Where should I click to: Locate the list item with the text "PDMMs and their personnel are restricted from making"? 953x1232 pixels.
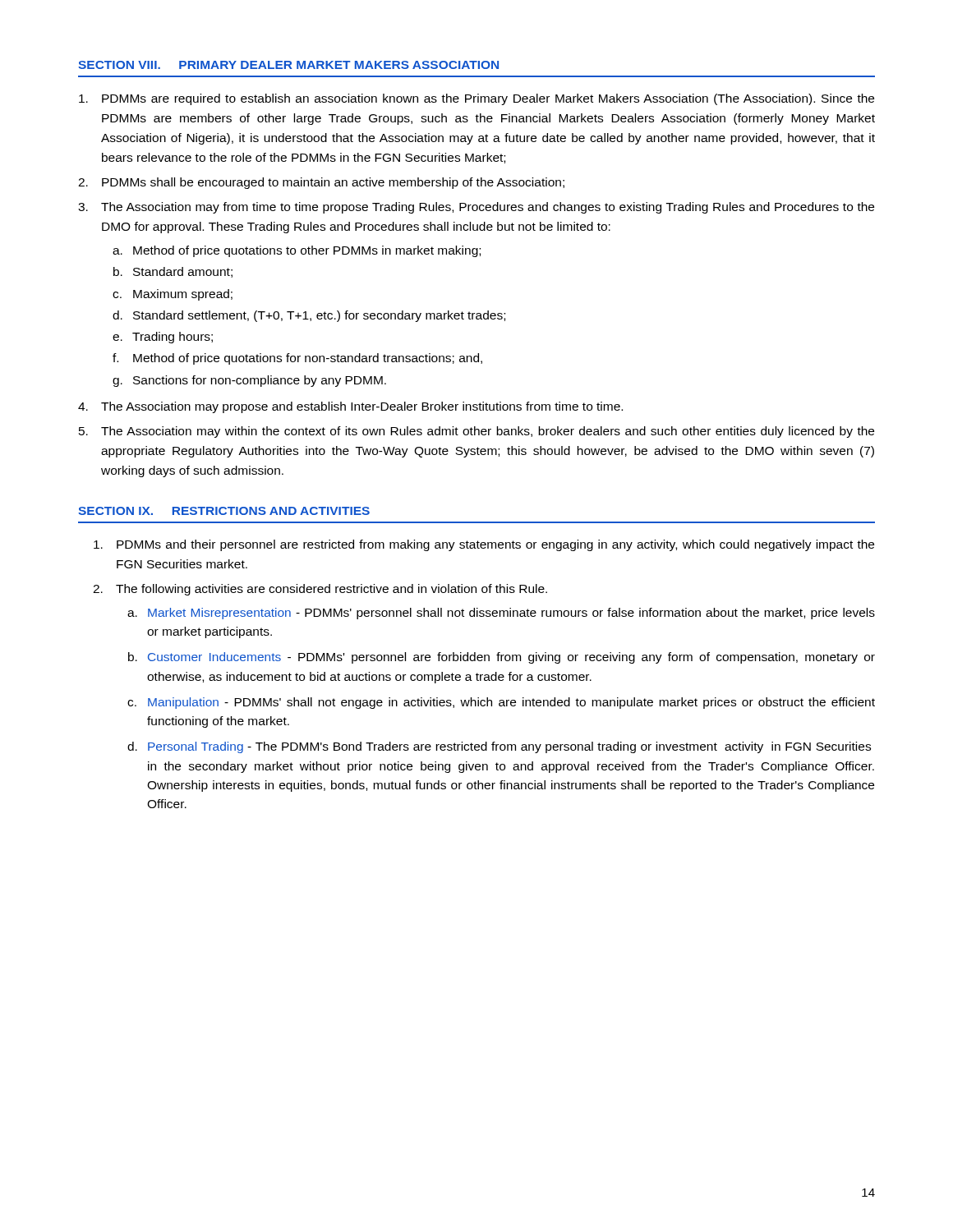484,554
